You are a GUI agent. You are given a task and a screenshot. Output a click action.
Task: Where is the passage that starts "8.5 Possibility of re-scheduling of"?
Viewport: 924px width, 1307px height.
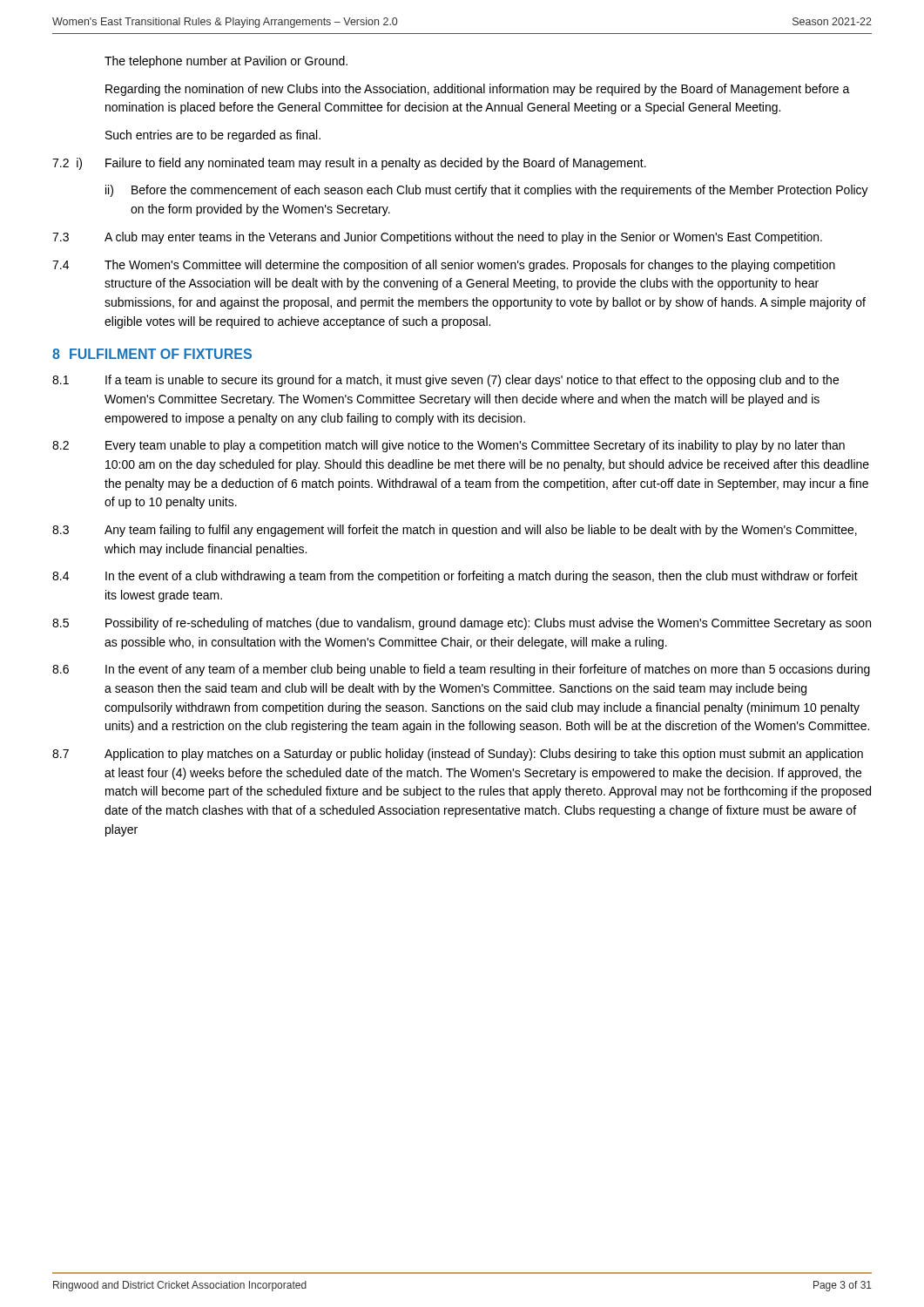462,633
